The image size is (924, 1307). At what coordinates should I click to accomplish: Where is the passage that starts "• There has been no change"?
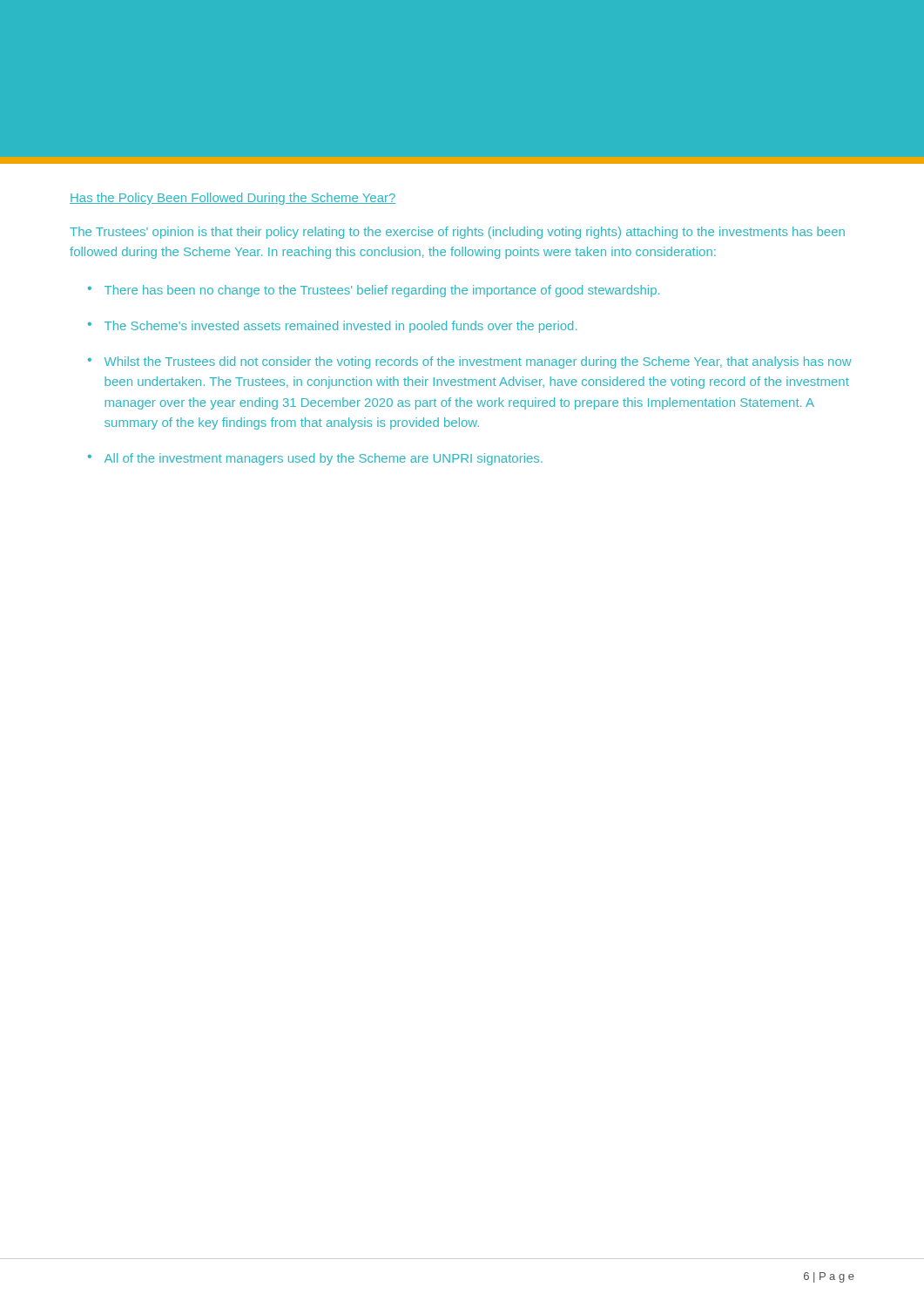pos(374,289)
